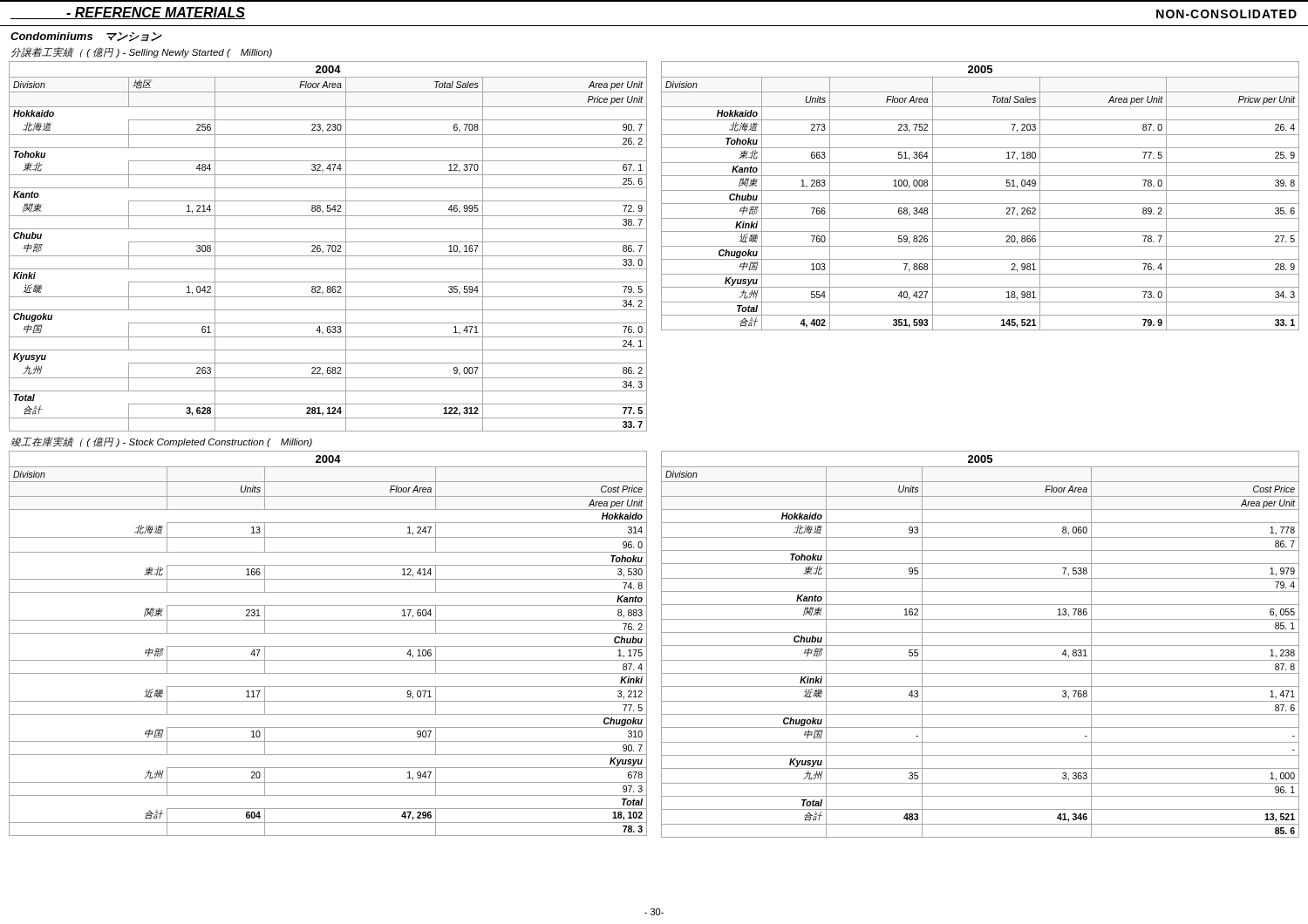Click on the table containing "17, 604"
1308x924 pixels.
328,644
